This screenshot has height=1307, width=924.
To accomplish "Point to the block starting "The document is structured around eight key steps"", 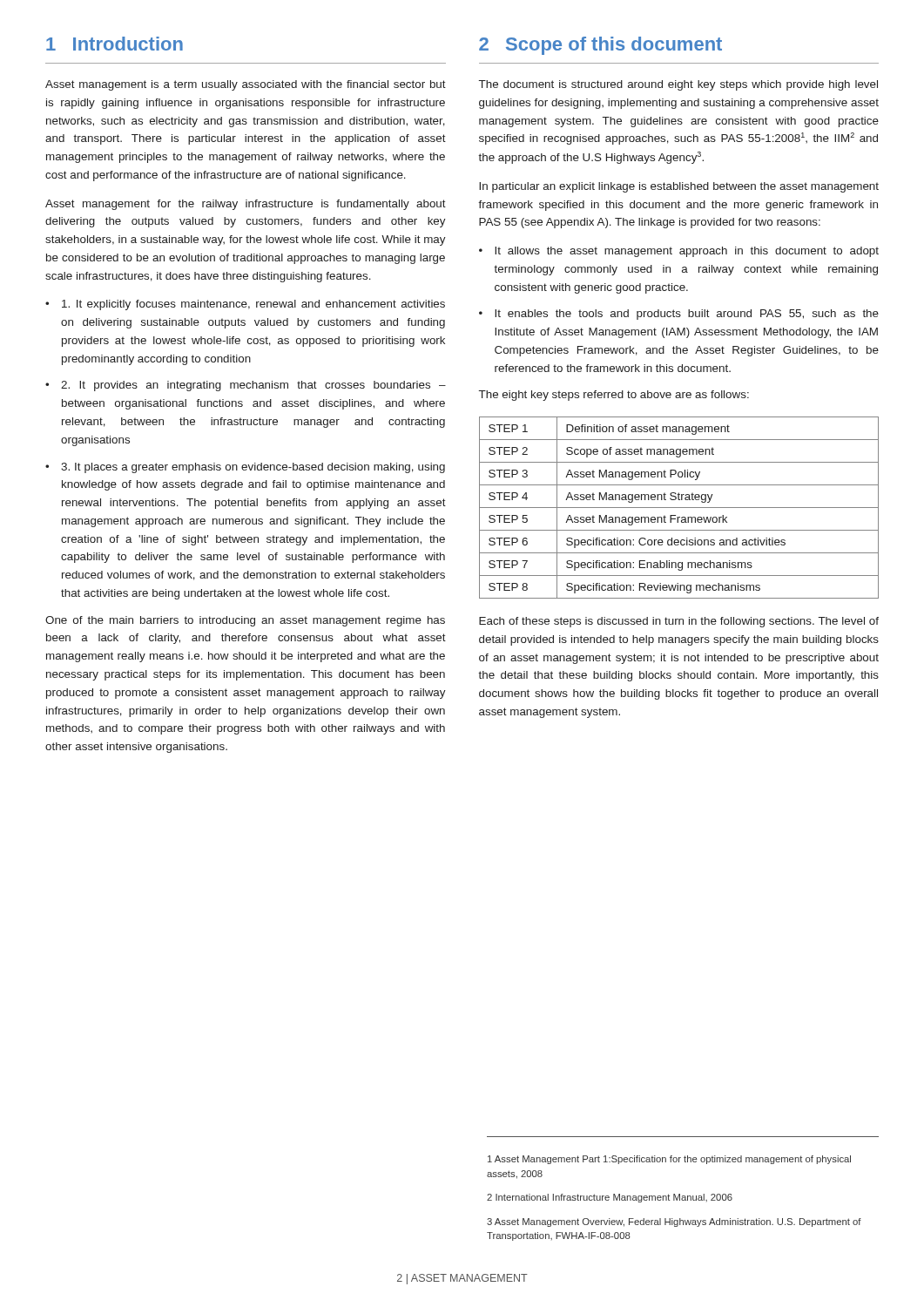I will coord(679,121).
